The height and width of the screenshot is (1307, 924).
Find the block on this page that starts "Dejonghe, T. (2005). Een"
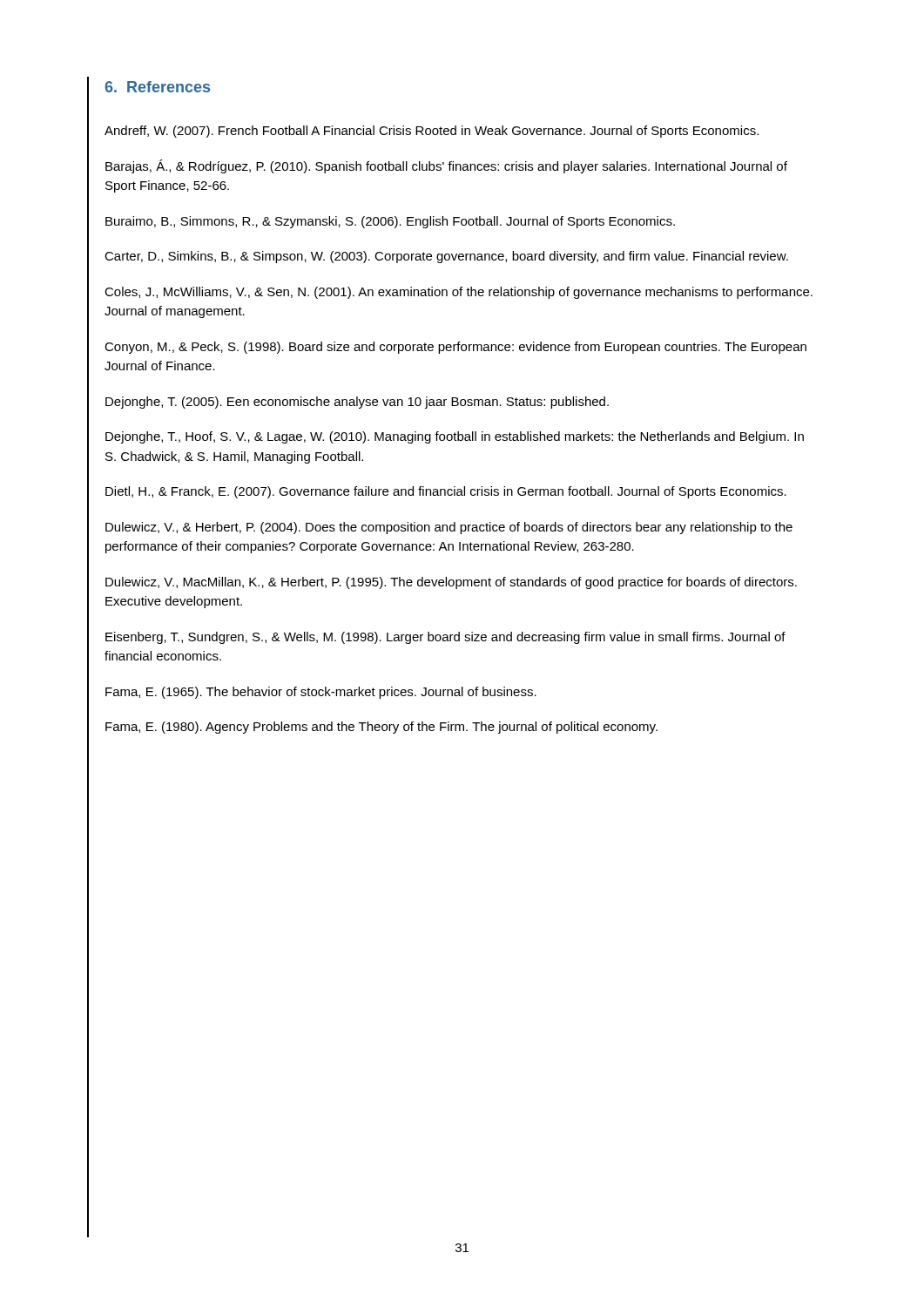(x=357, y=401)
